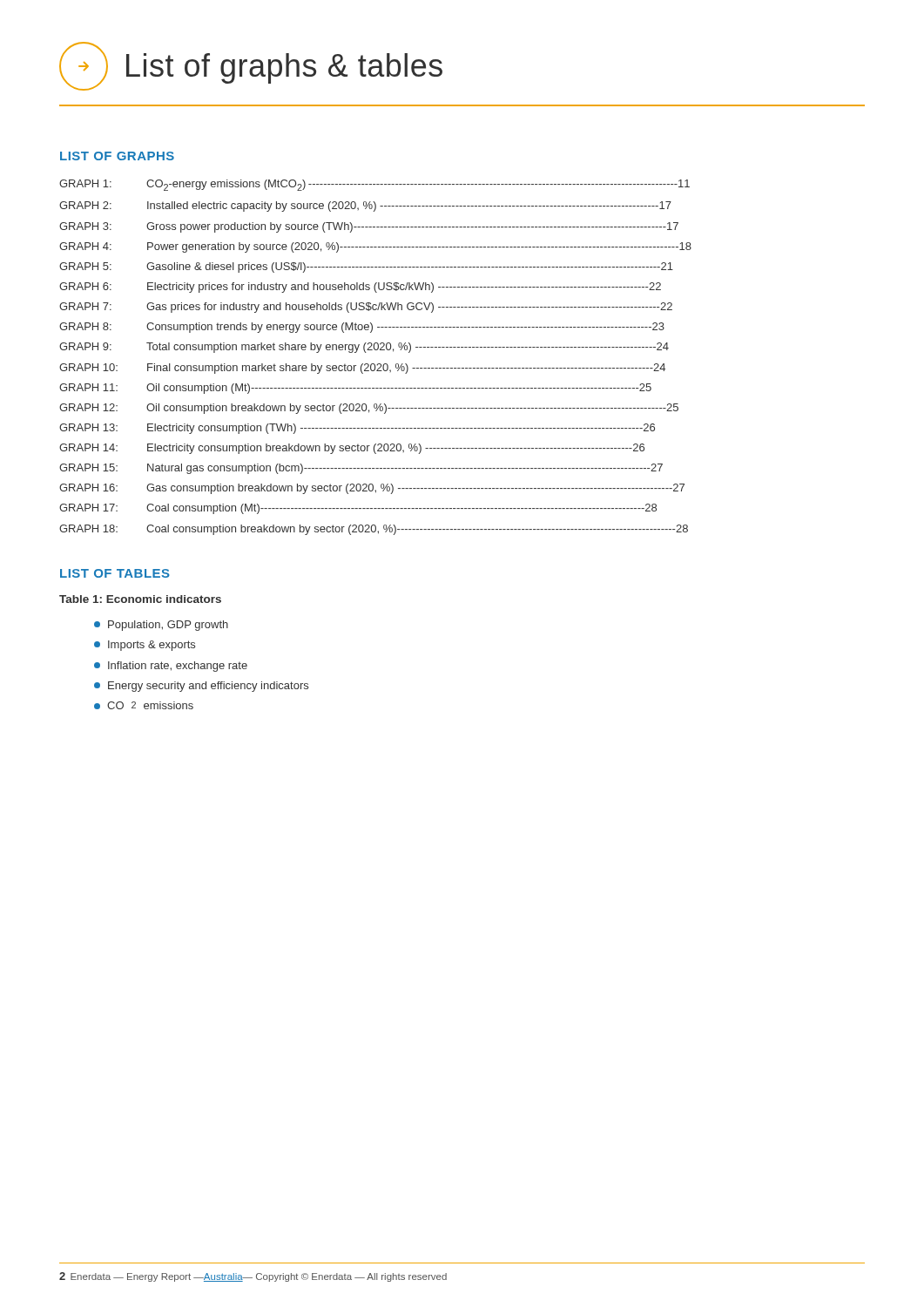Viewport: 924px width, 1307px height.
Task: Click on the list item containing "Inflation rate, exchange rate"
Action: coord(177,665)
